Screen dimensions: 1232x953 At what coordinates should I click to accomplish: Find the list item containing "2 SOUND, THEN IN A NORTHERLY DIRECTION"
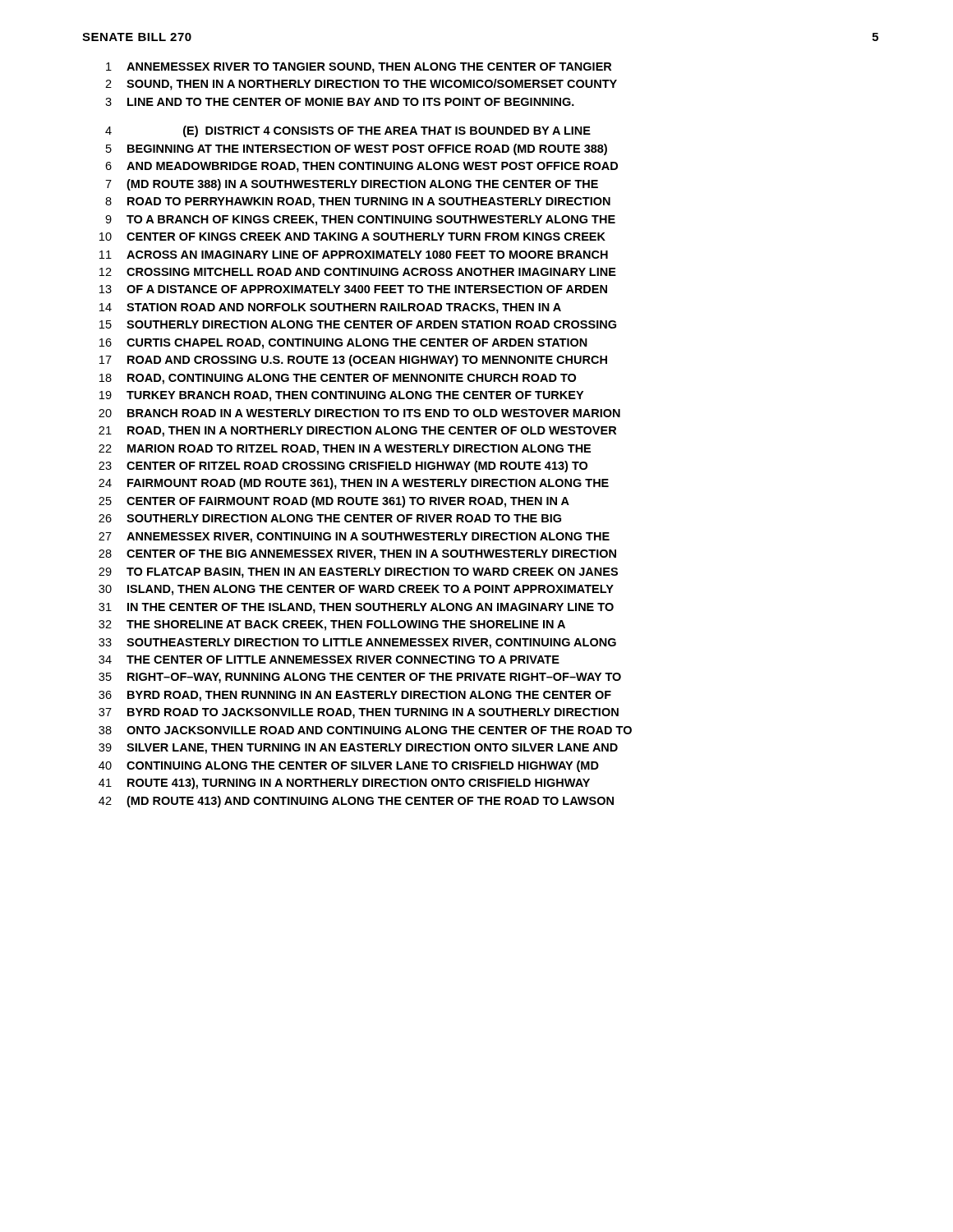(x=350, y=85)
